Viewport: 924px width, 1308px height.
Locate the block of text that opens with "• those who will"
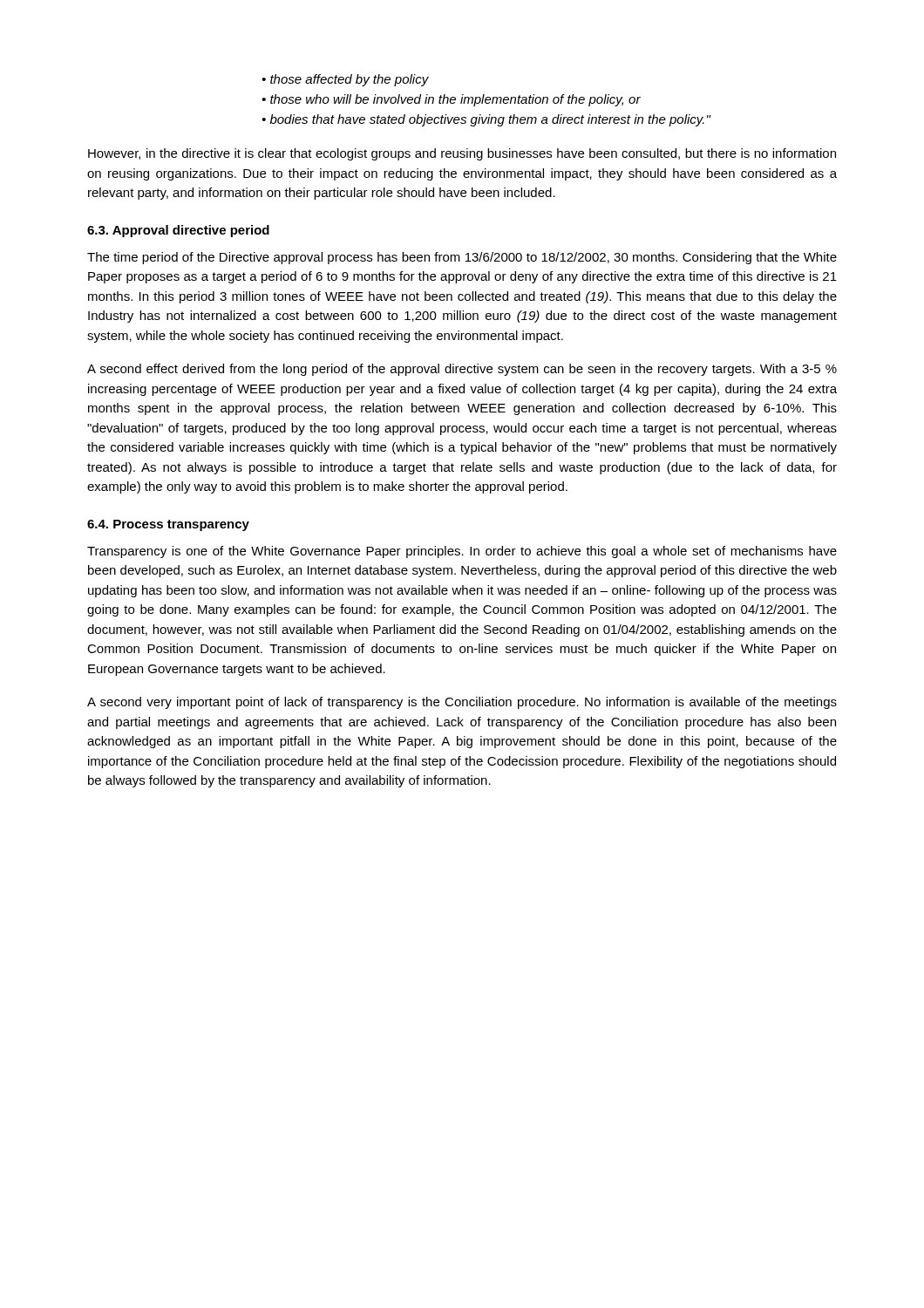[451, 99]
